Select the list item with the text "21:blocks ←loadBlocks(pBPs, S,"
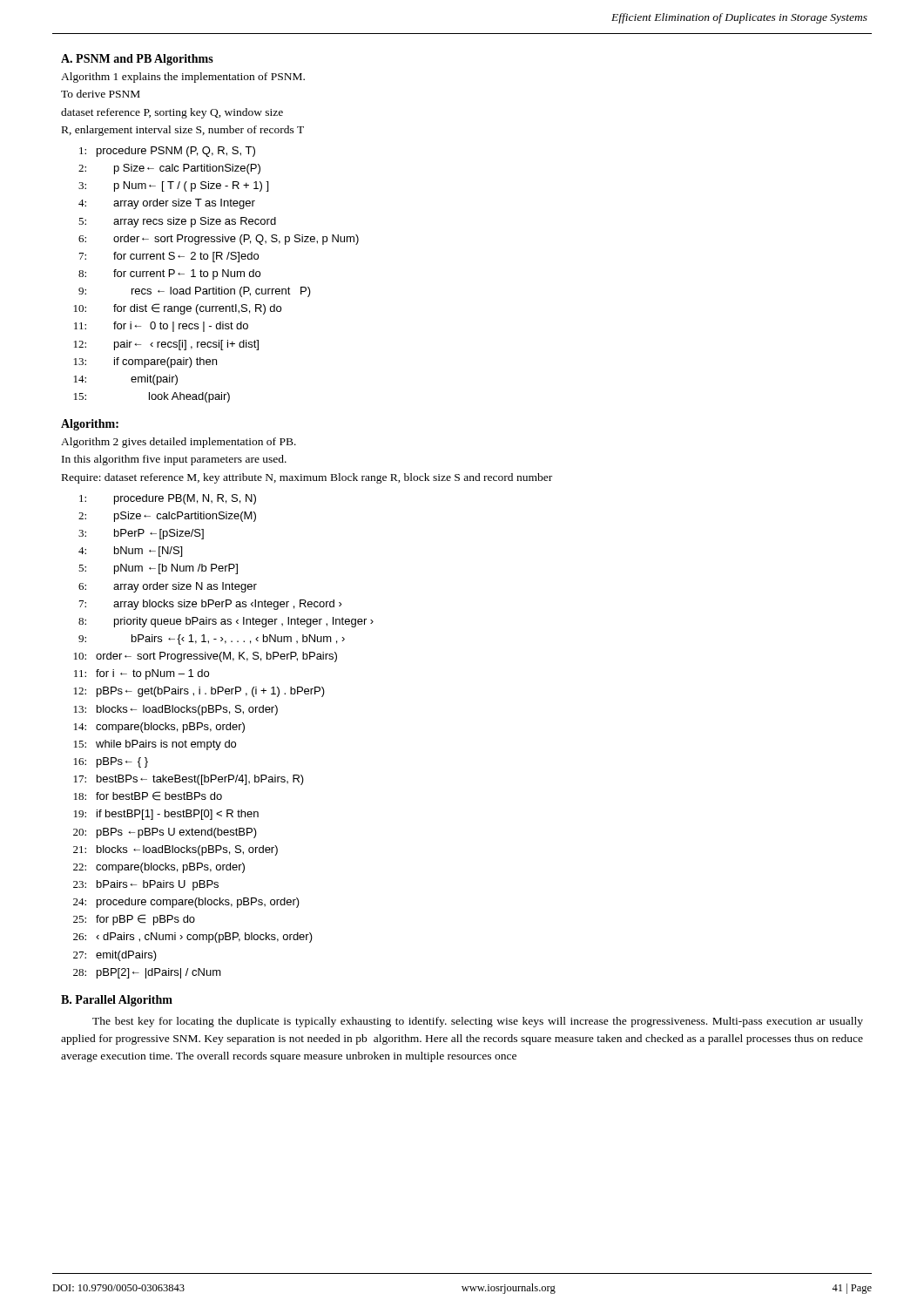Image resolution: width=924 pixels, height=1307 pixels. click(x=175, y=850)
